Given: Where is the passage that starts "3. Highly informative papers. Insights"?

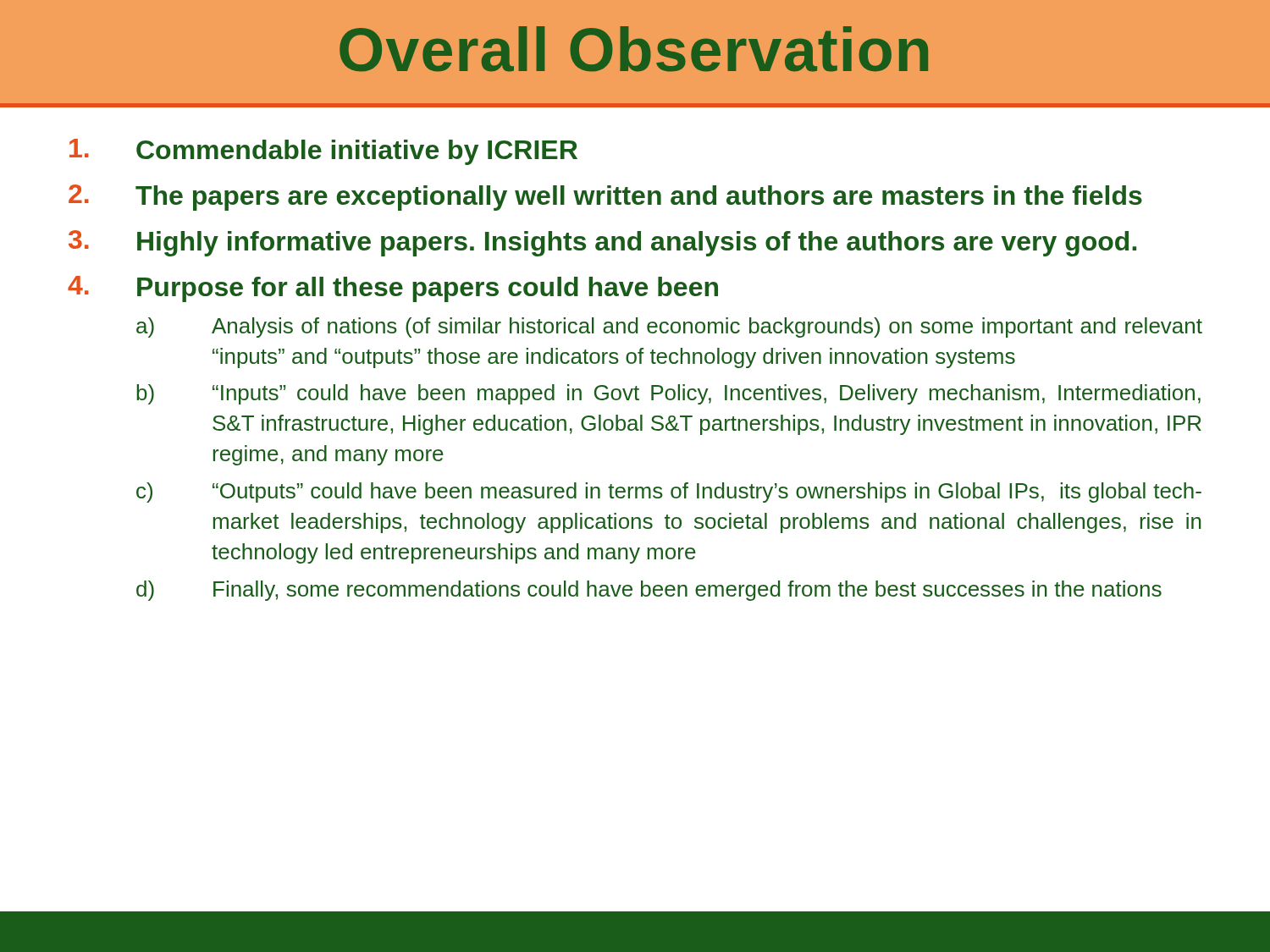Looking at the screenshot, I should [x=603, y=242].
